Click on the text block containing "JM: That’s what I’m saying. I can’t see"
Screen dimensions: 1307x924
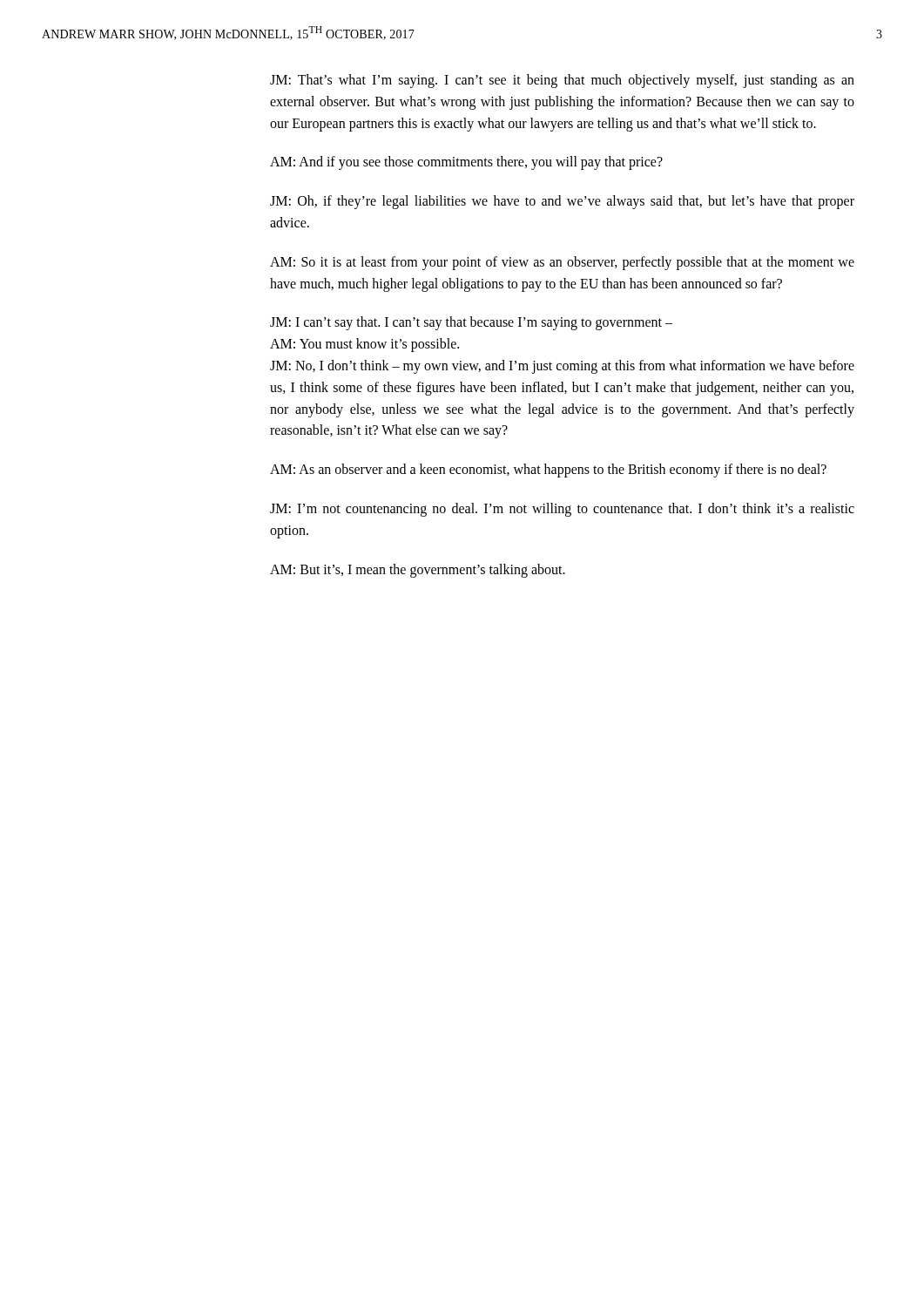pos(562,101)
